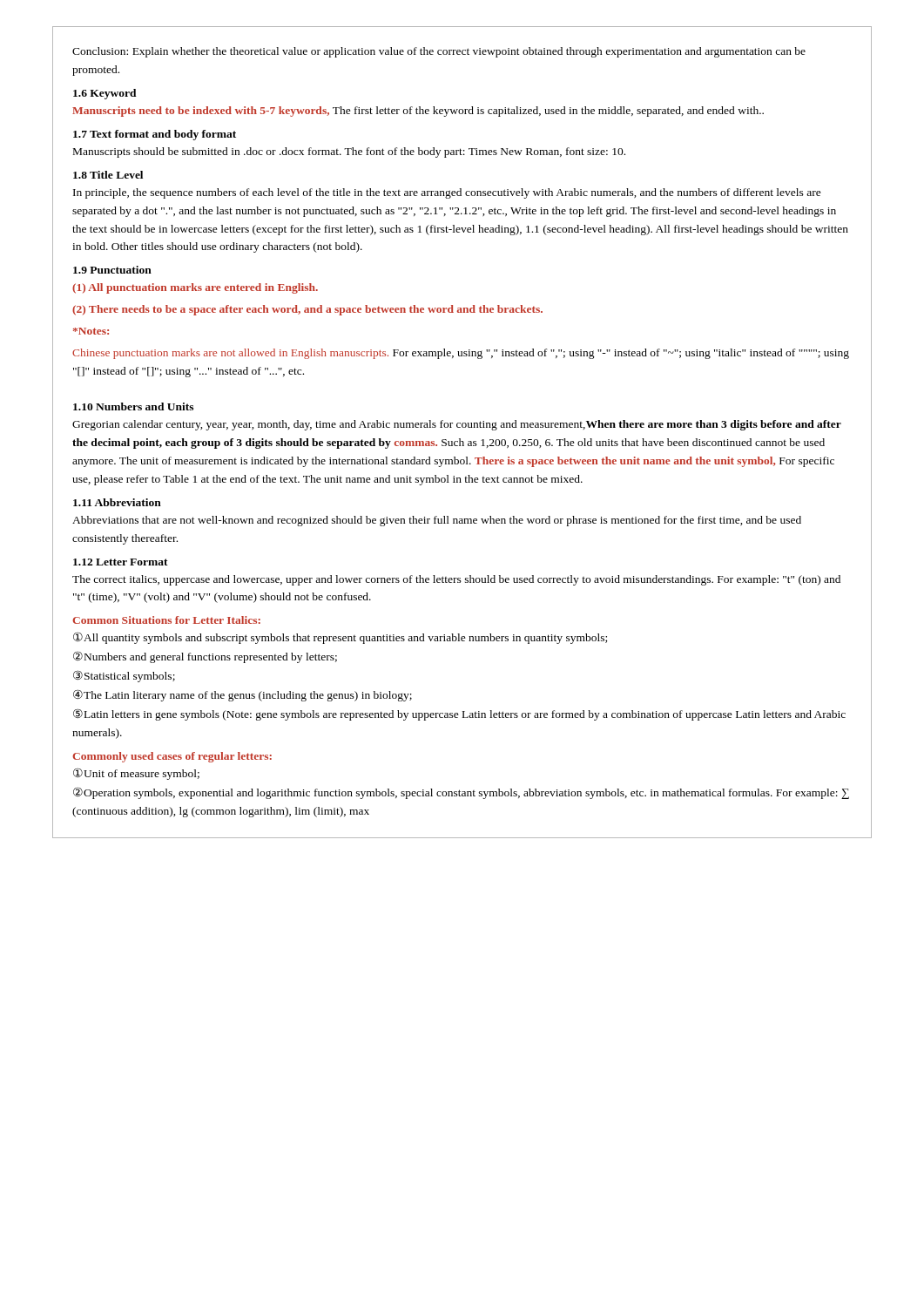Find the text block starting "Conclusion: Explain whether the theoretical value or application"
The width and height of the screenshot is (924, 1307).
pos(439,60)
